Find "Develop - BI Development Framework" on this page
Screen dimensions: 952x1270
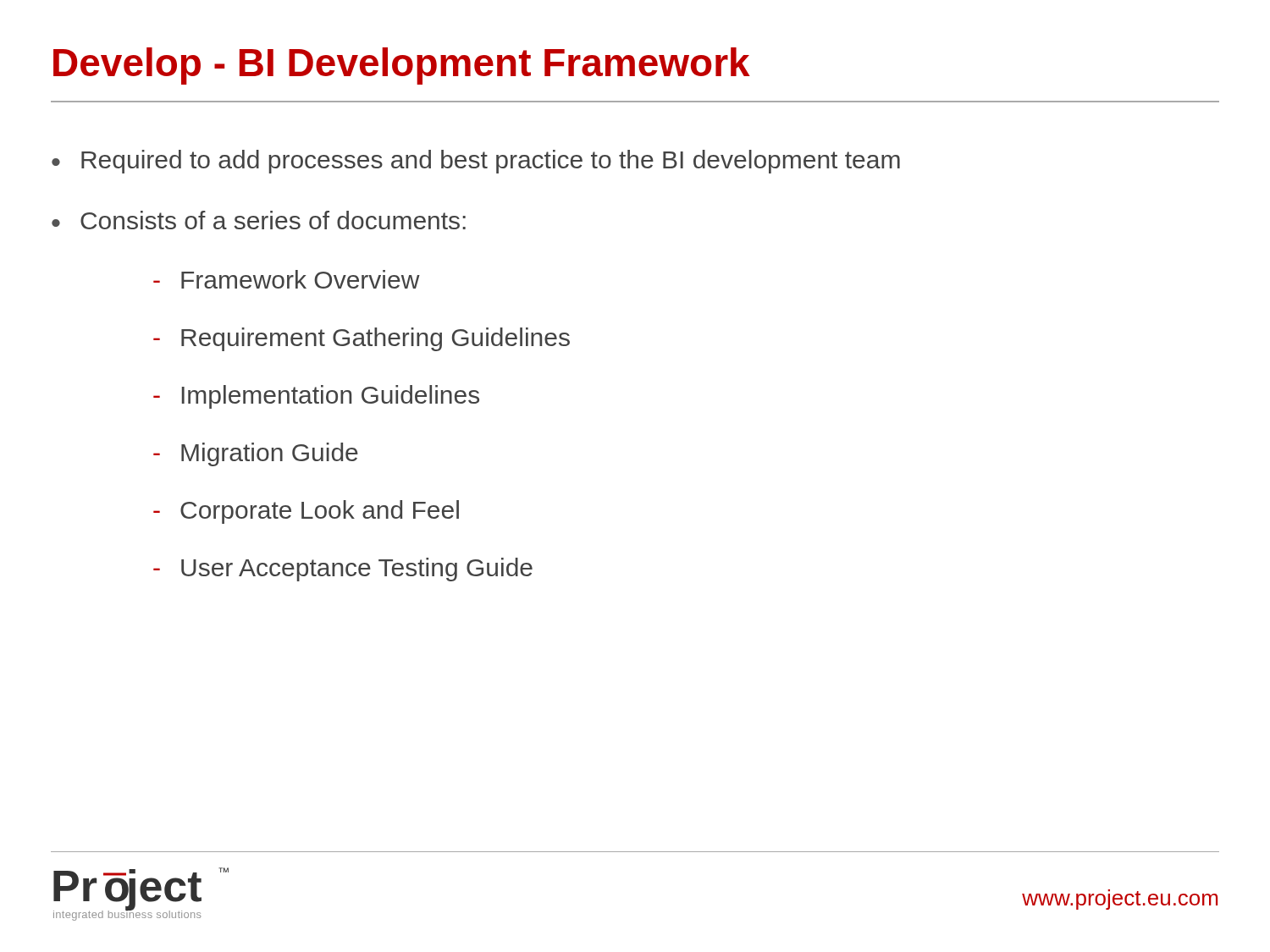point(635,71)
